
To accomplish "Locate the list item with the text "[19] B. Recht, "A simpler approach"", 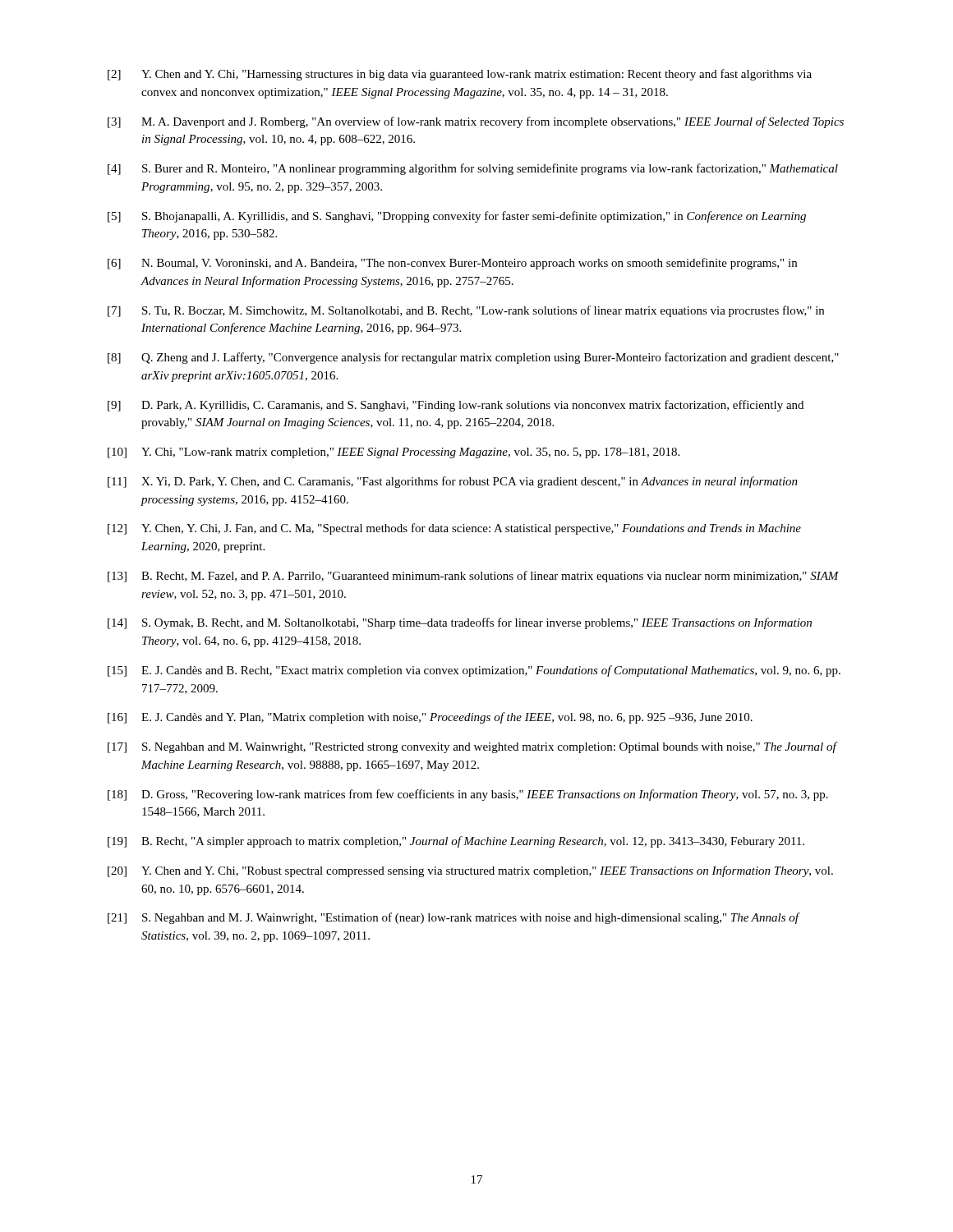I will click(476, 842).
